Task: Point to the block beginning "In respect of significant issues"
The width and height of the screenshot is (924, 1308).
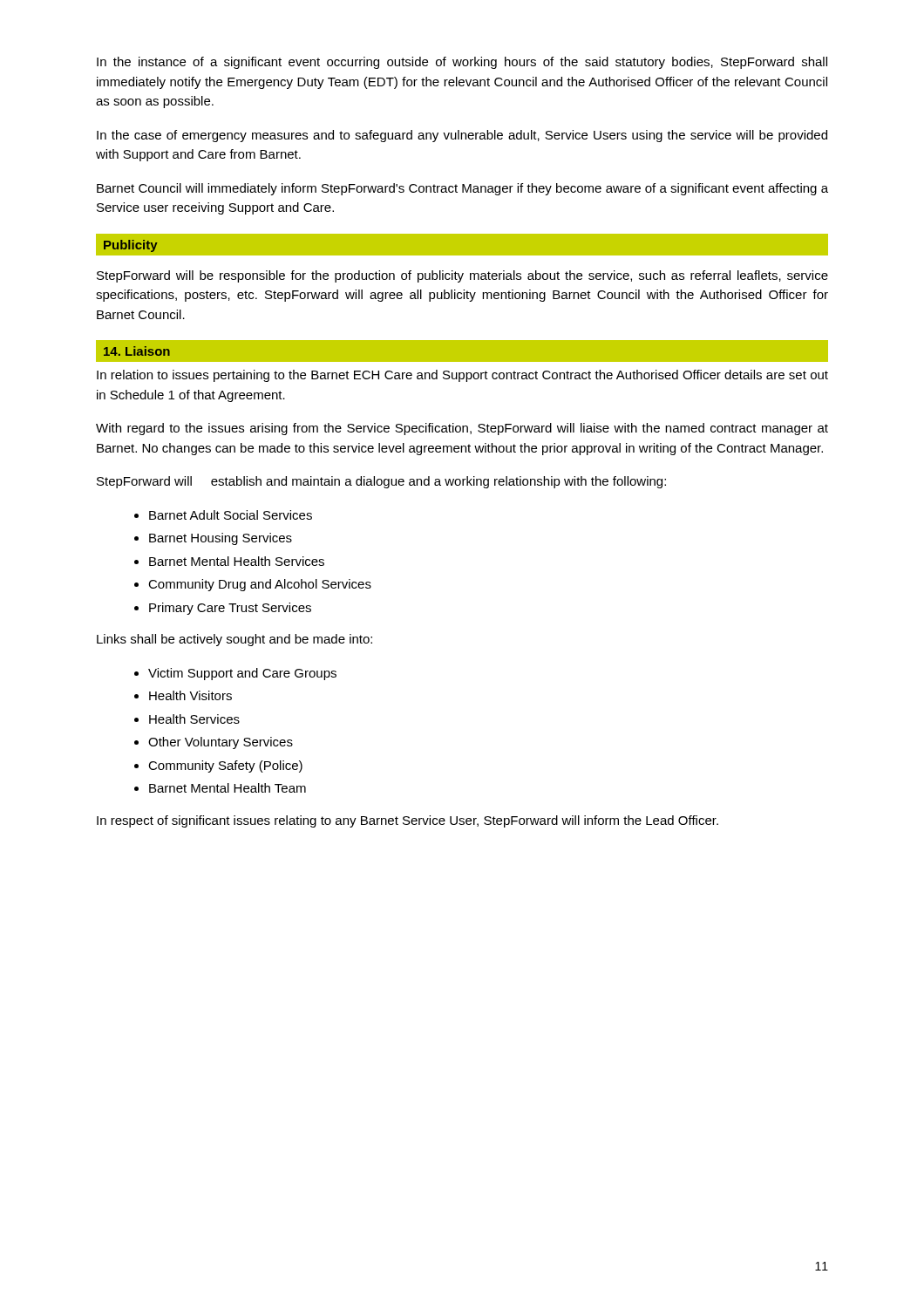Action: tap(462, 820)
